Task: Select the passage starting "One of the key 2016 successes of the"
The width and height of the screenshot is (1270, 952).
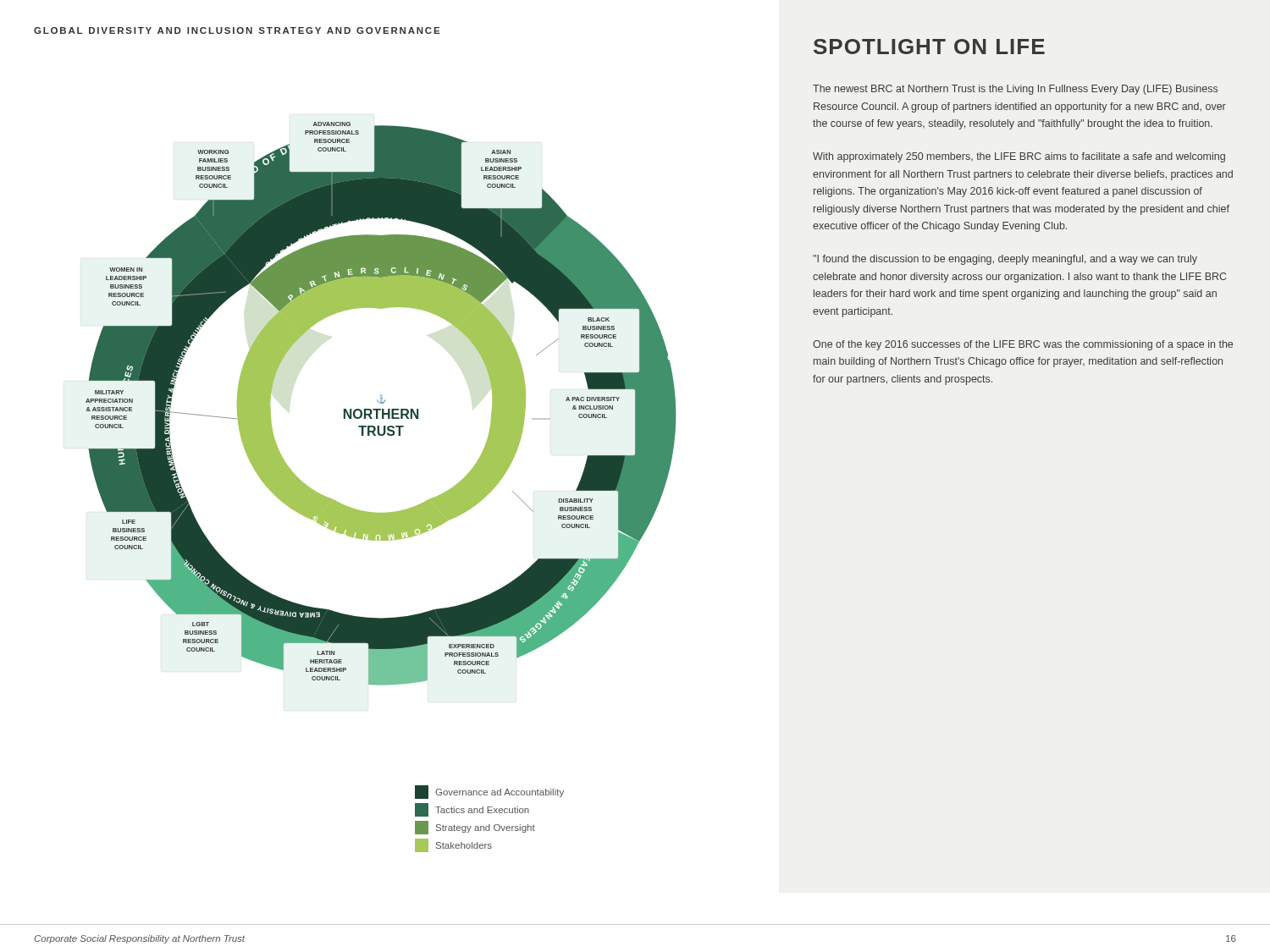Action: click(1023, 361)
